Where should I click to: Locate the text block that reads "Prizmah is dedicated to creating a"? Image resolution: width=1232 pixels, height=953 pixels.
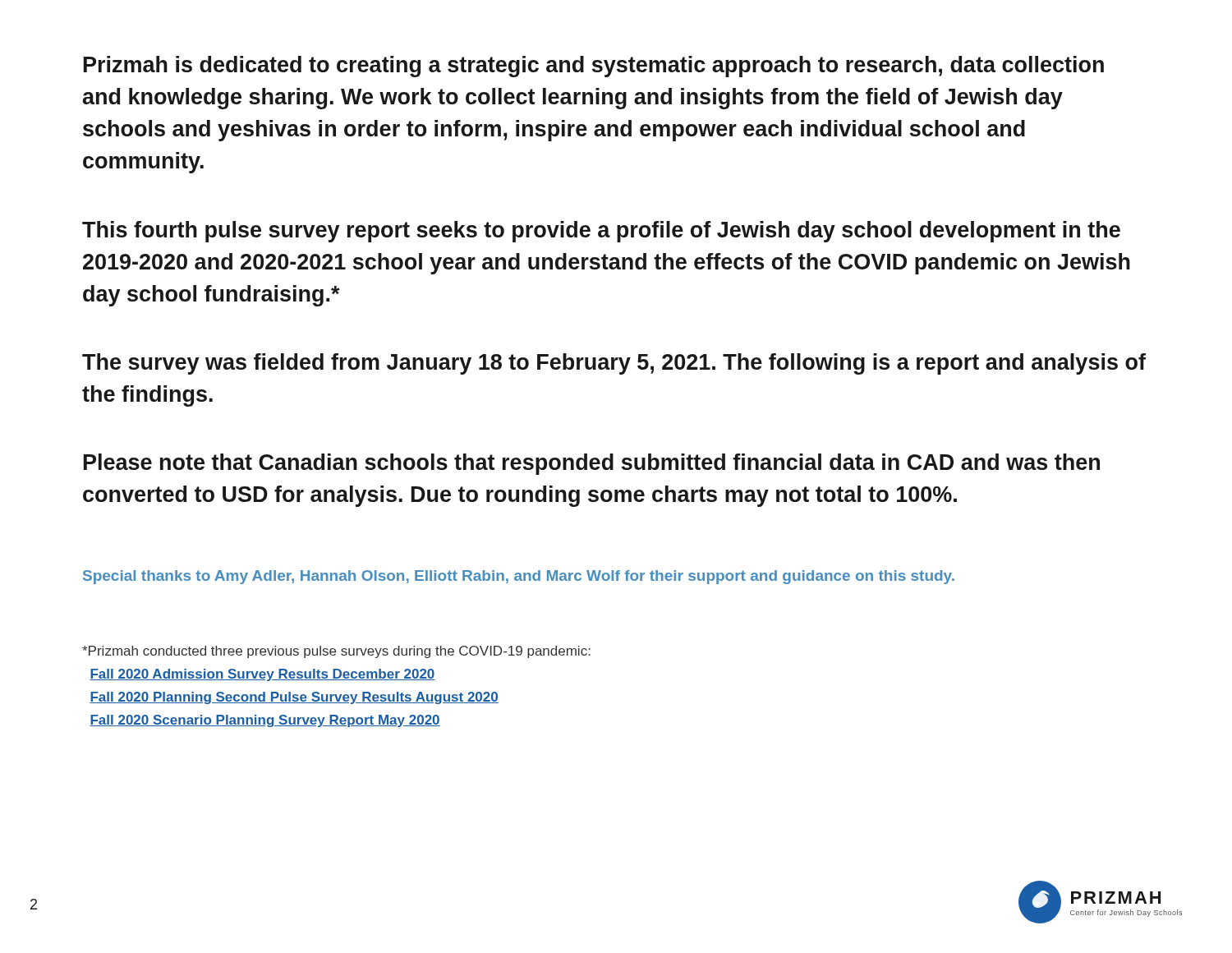[x=594, y=113]
